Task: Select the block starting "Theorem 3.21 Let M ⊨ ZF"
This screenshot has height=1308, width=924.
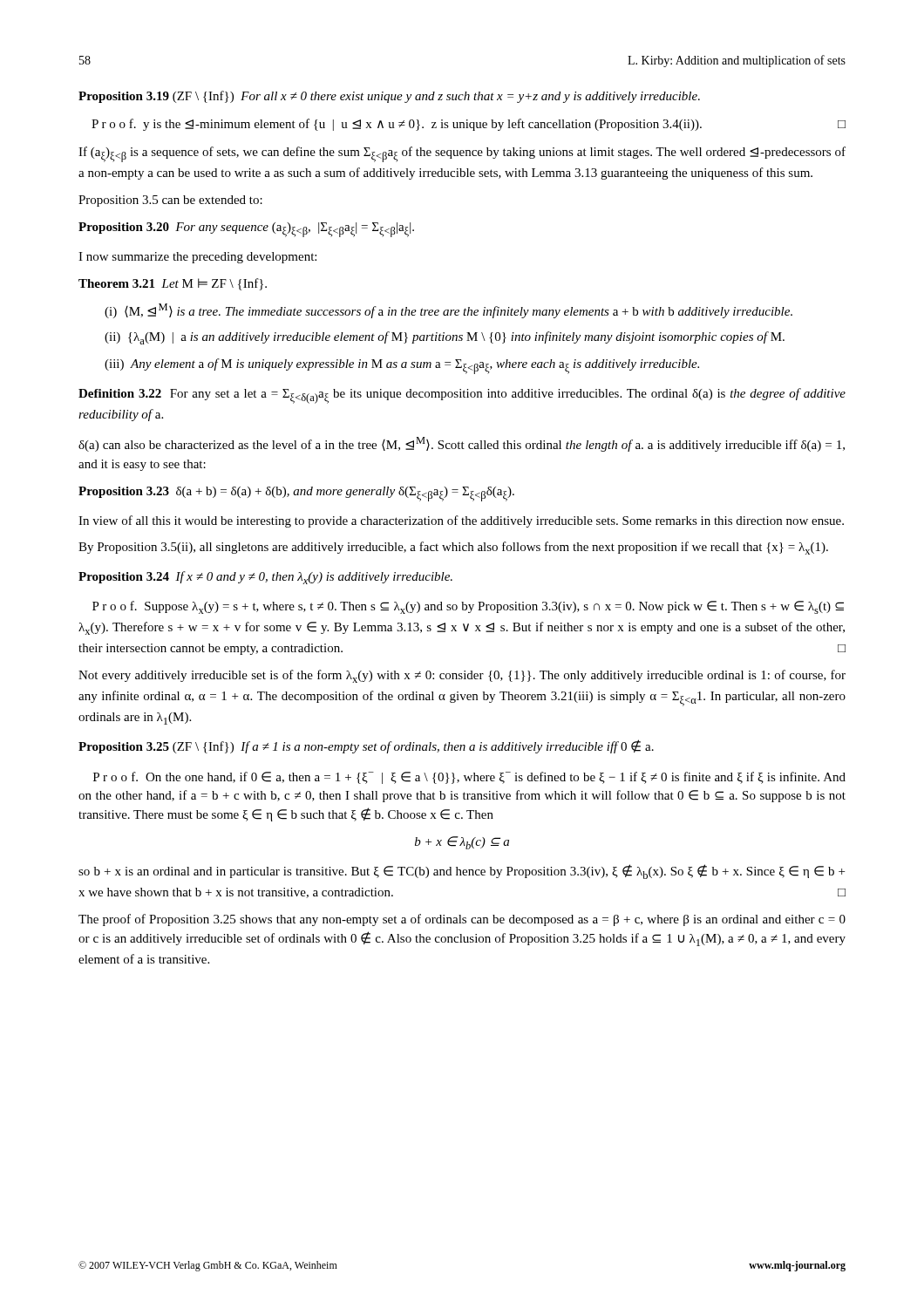Action: [173, 284]
